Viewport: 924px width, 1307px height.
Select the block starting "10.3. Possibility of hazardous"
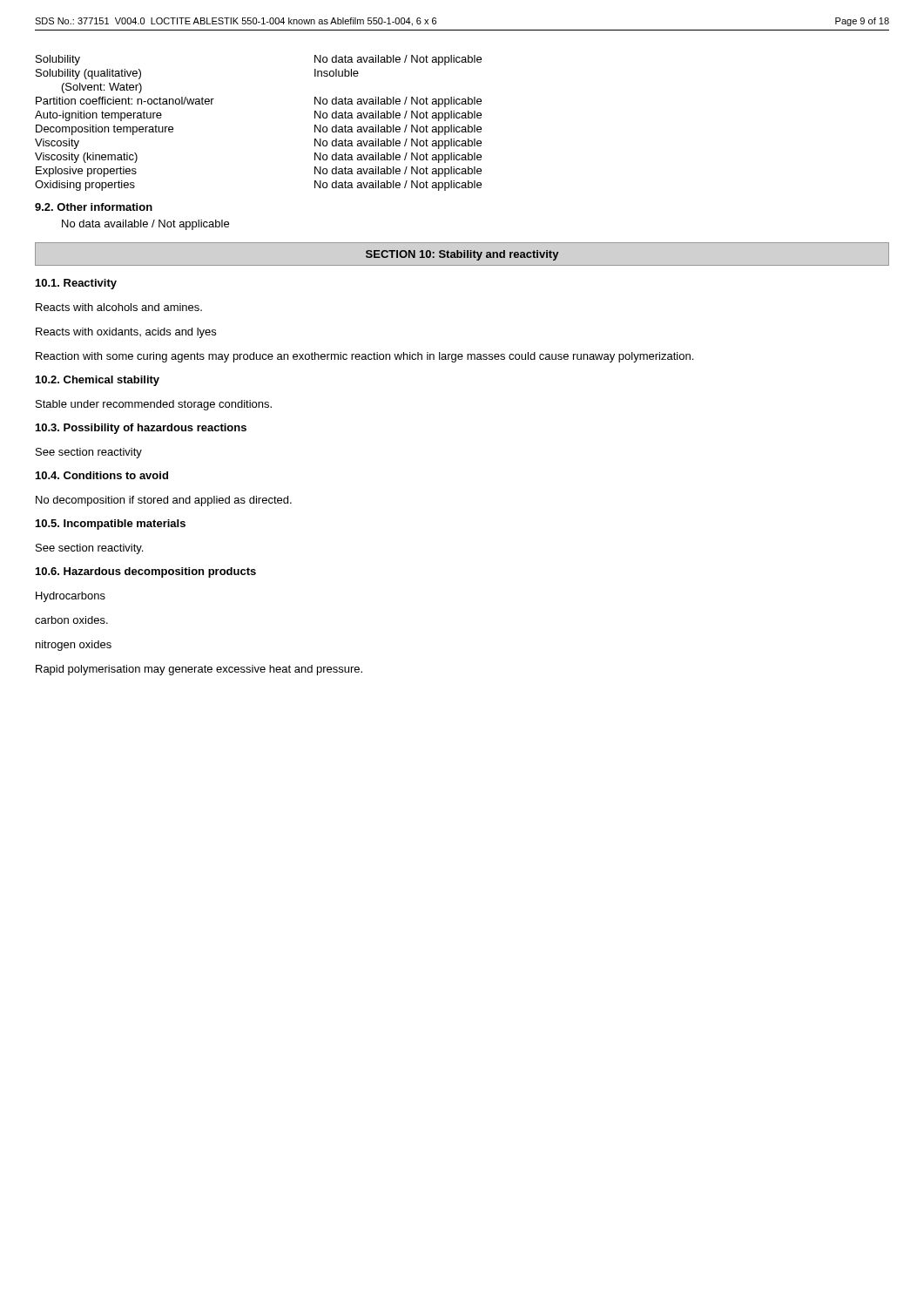141,427
